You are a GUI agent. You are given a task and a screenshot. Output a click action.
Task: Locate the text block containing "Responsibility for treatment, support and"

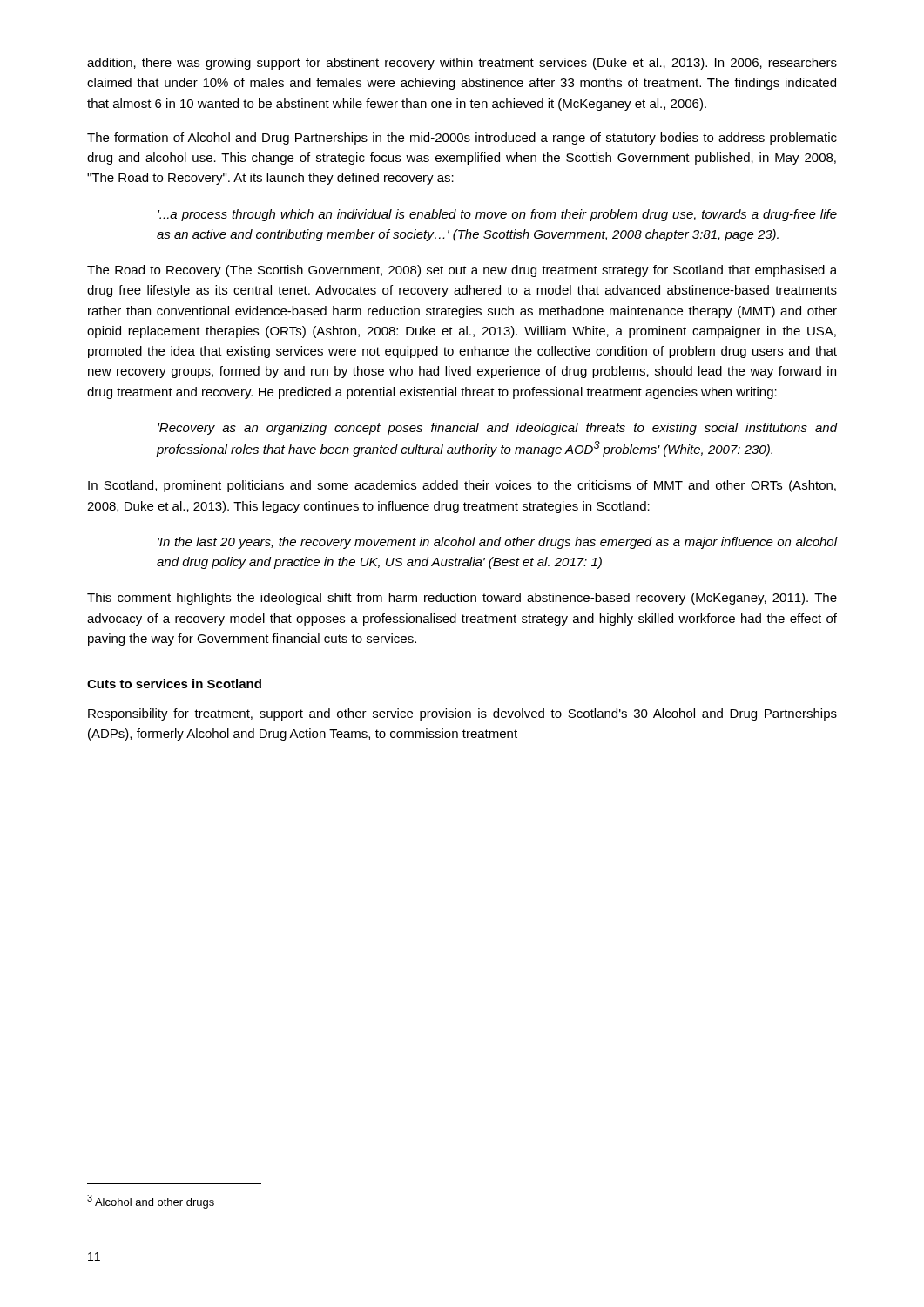coord(462,723)
